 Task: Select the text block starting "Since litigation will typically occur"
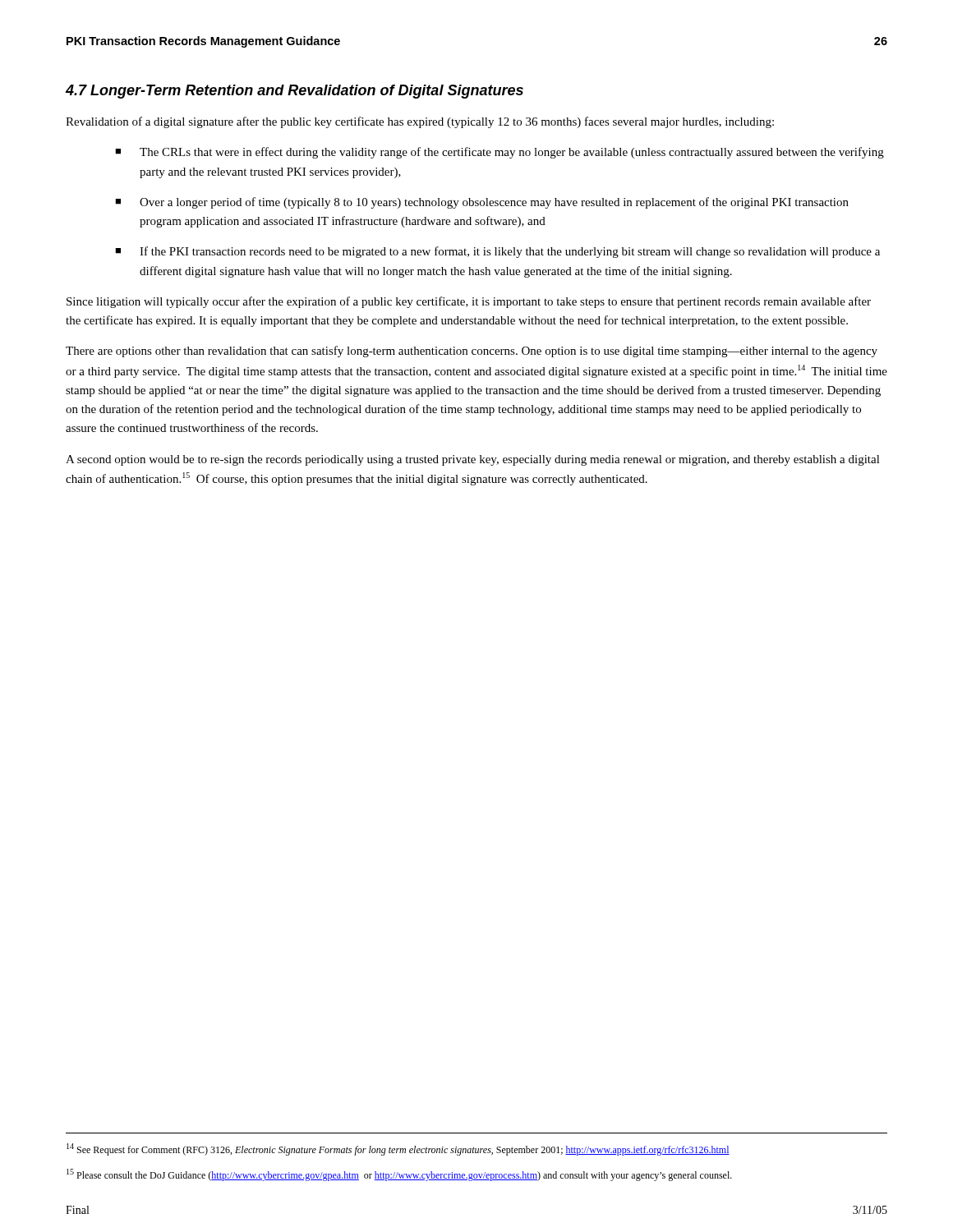(468, 311)
